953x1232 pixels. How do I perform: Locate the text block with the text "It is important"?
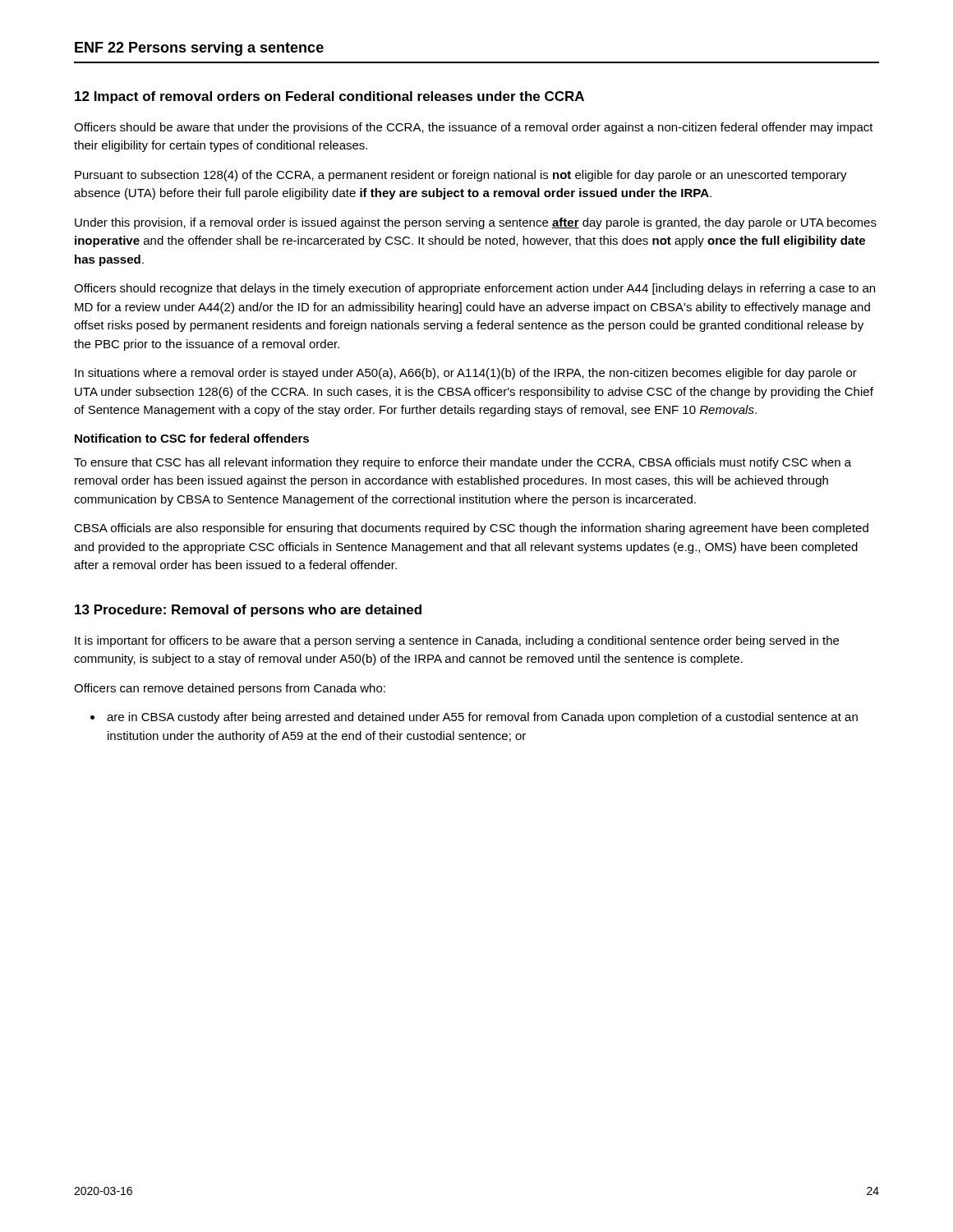pyautogui.click(x=457, y=649)
